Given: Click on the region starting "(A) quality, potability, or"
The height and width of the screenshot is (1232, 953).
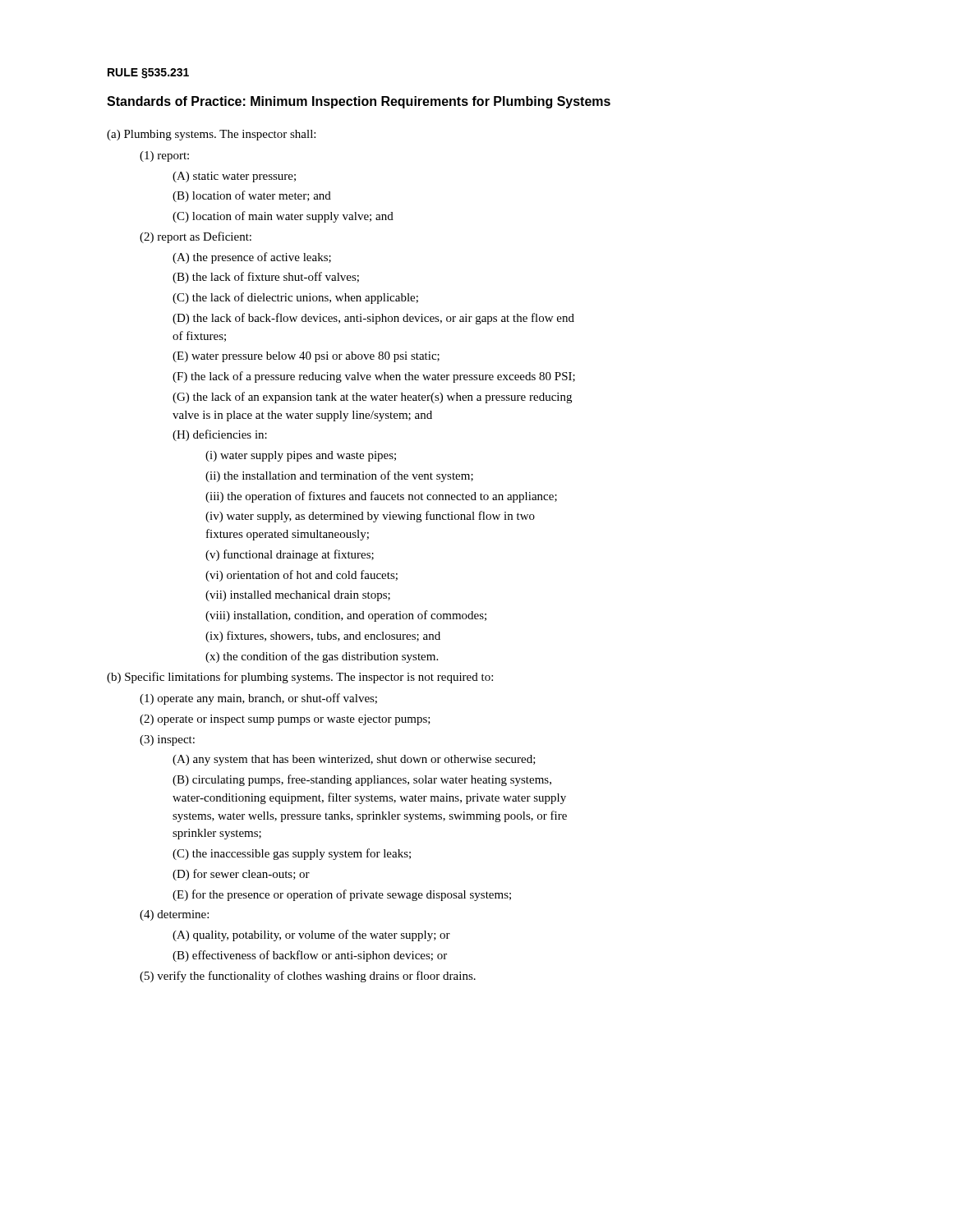Looking at the screenshot, I should point(311,935).
